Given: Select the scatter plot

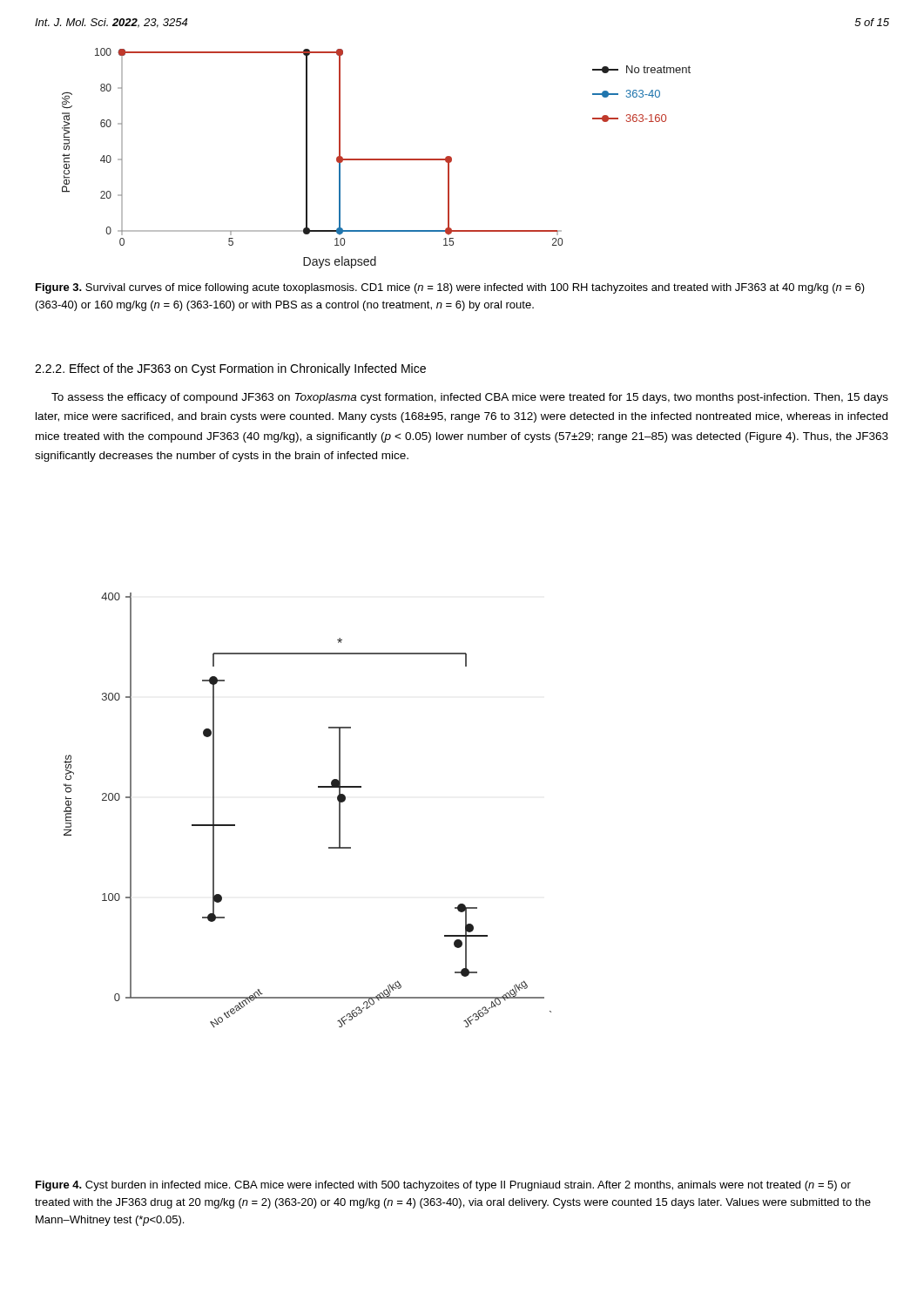Looking at the screenshot, I should 444,864.
